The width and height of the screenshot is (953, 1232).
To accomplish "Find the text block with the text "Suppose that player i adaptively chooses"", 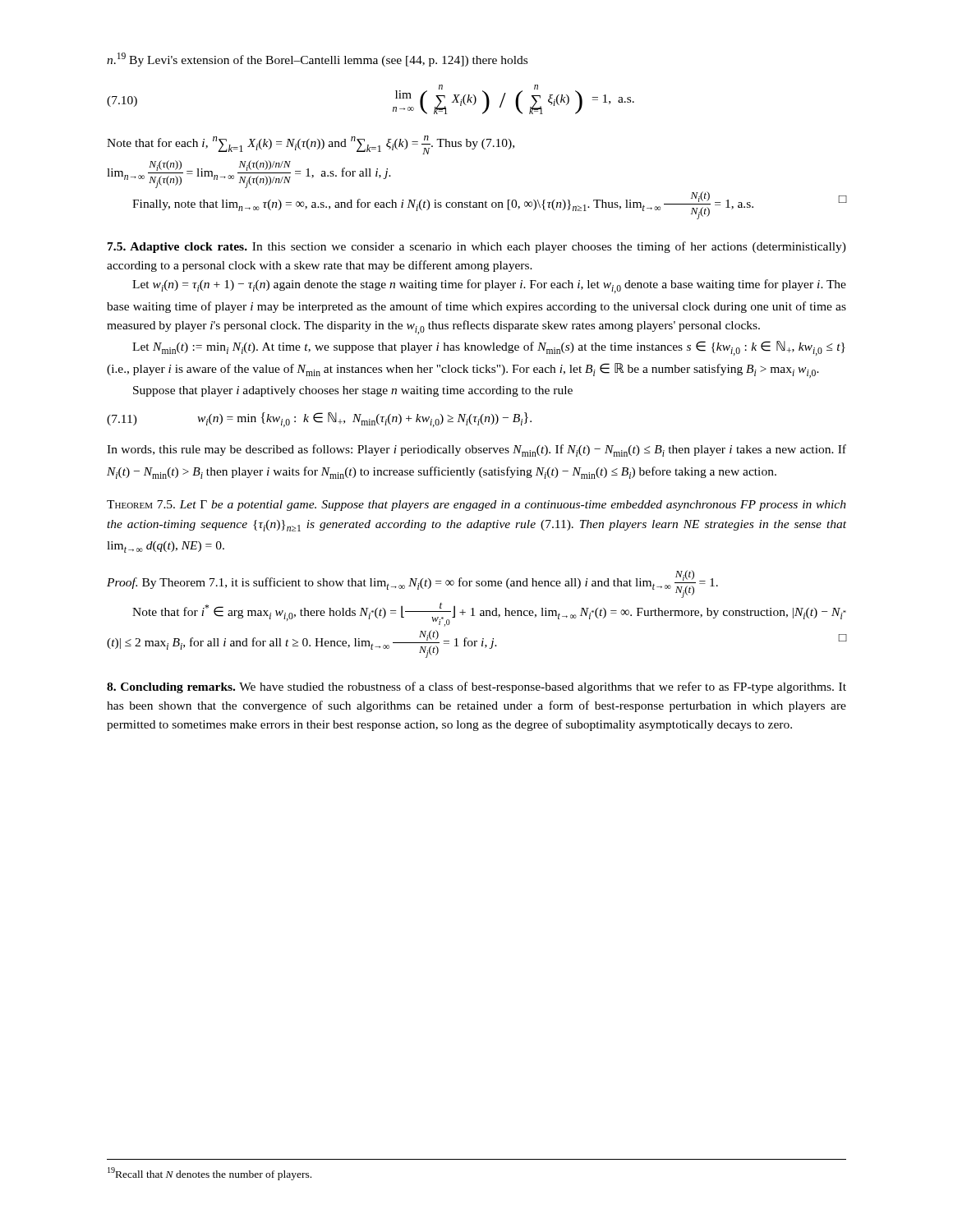I will click(x=476, y=390).
